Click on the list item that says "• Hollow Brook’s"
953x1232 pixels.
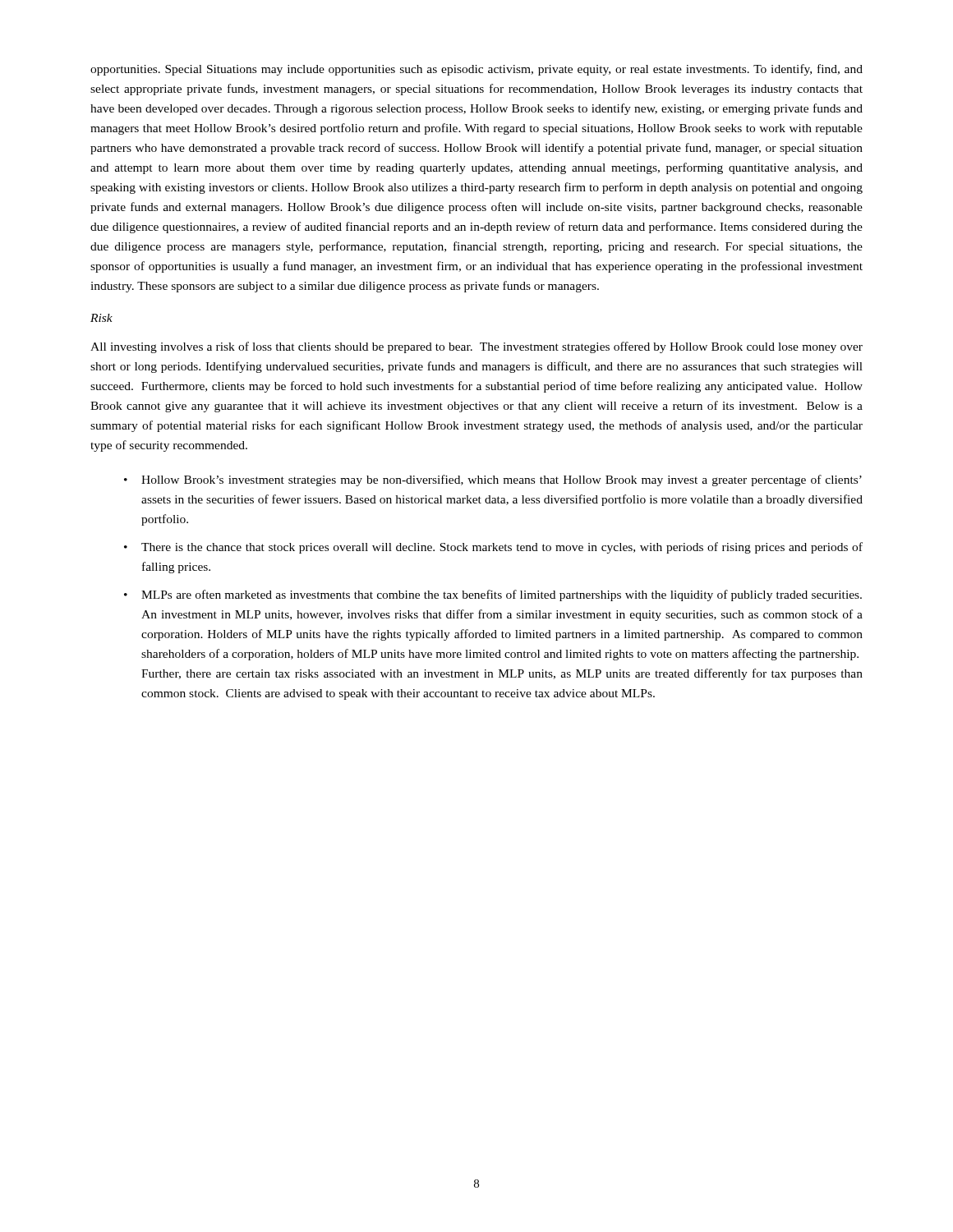493,500
